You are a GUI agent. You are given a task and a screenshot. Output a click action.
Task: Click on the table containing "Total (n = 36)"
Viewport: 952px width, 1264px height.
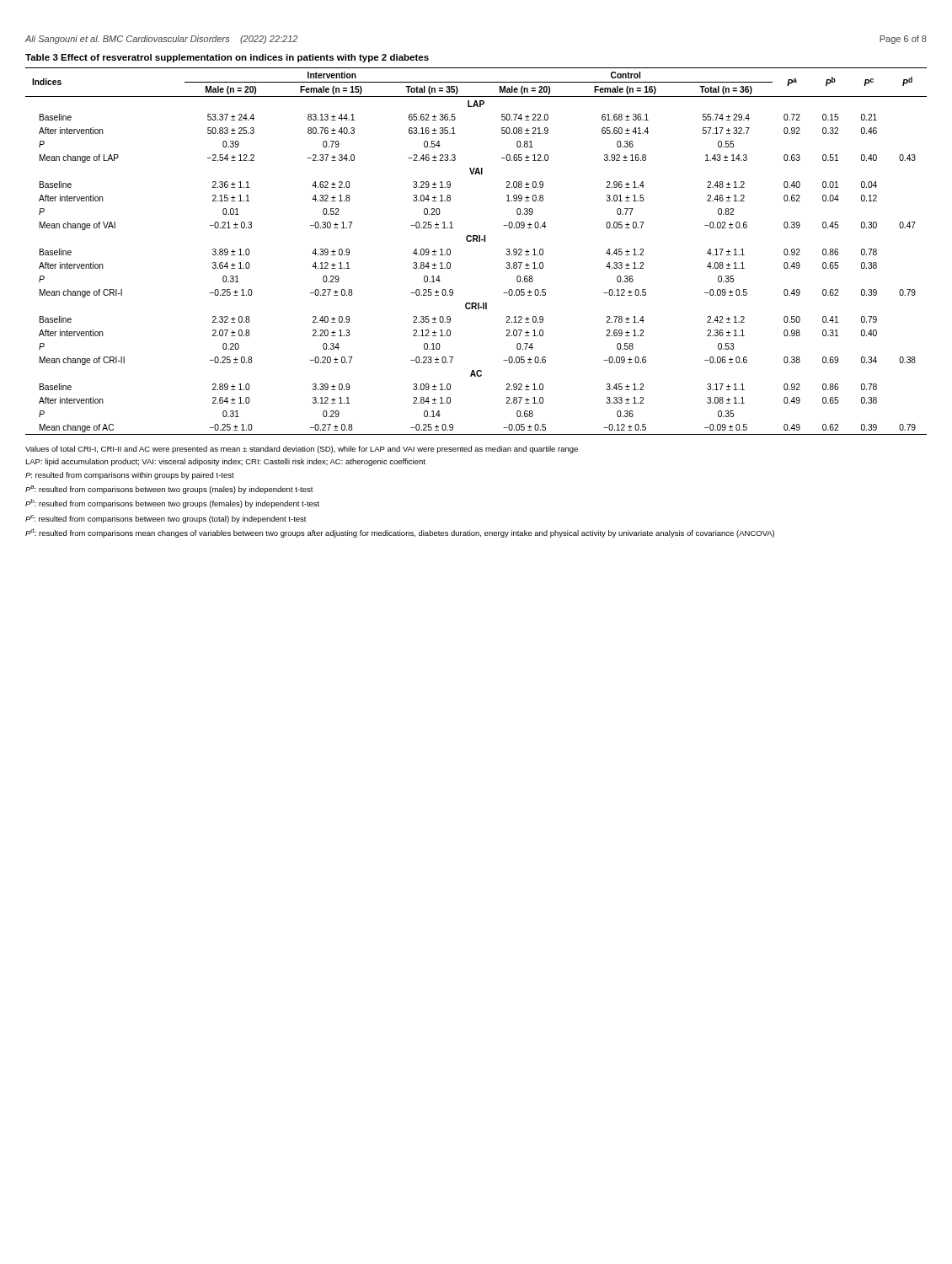[476, 244]
